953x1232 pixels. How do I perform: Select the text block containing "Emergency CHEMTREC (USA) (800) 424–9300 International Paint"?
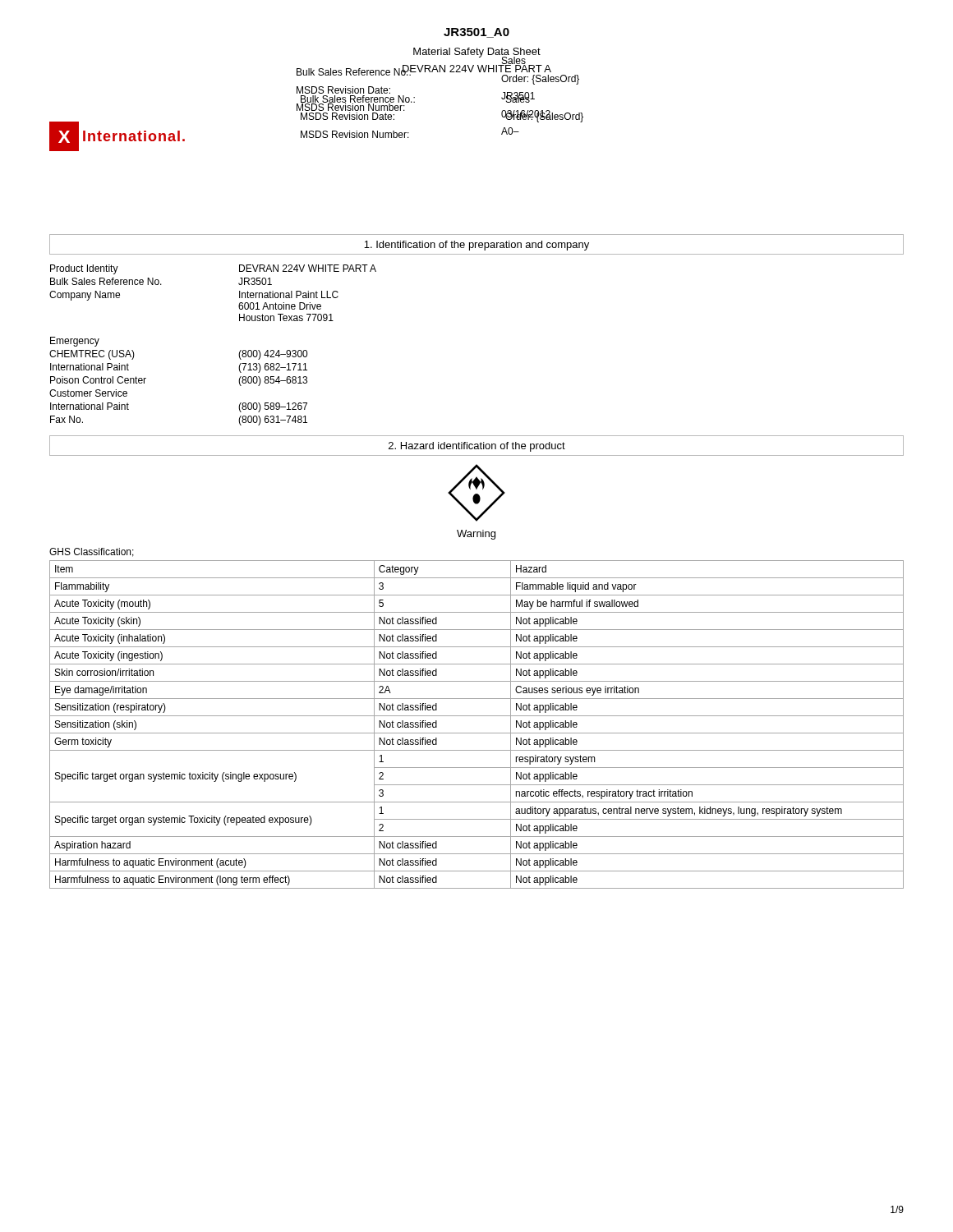[75, 342]
